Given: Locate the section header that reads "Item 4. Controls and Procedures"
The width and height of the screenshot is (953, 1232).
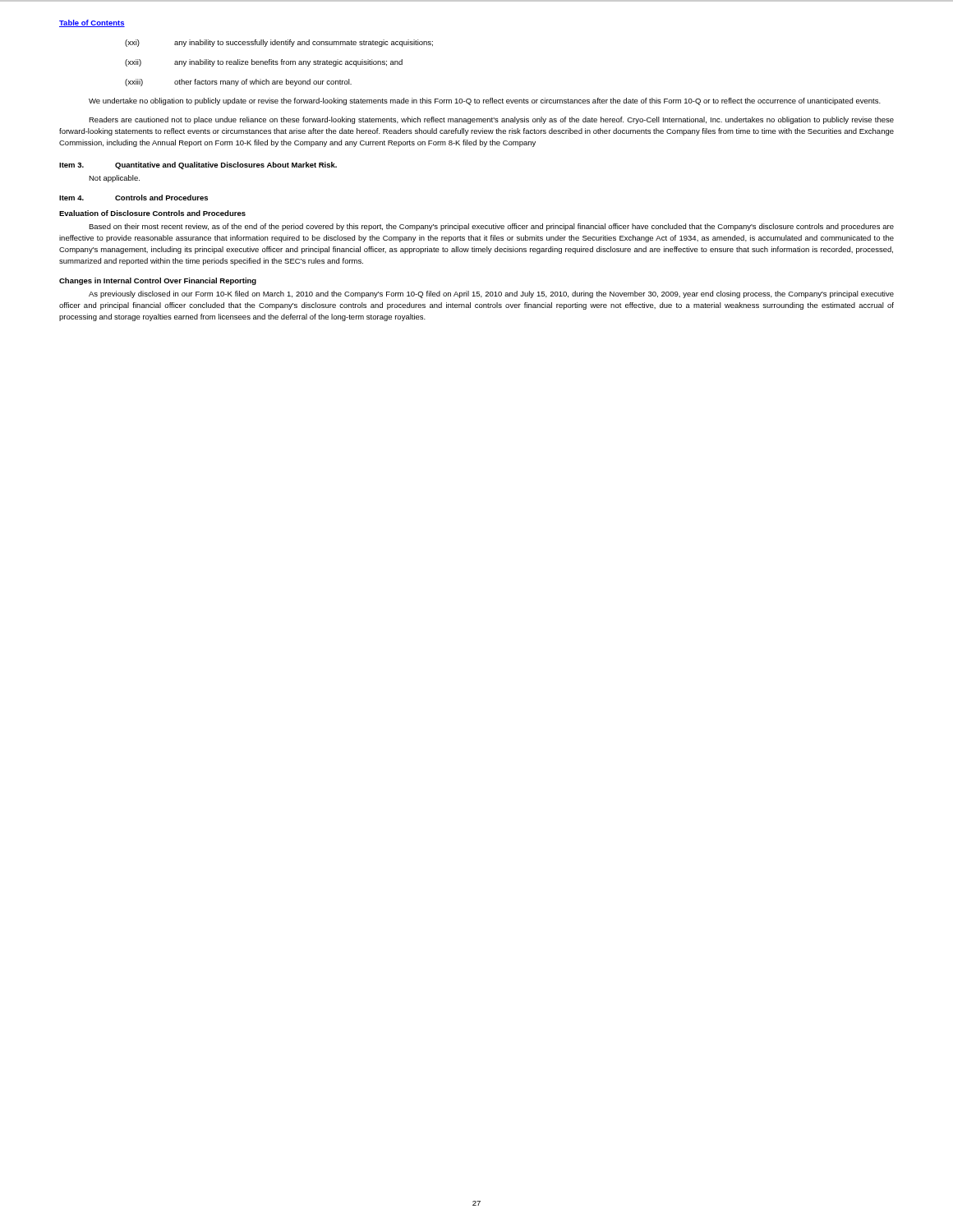Looking at the screenshot, I should (134, 197).
